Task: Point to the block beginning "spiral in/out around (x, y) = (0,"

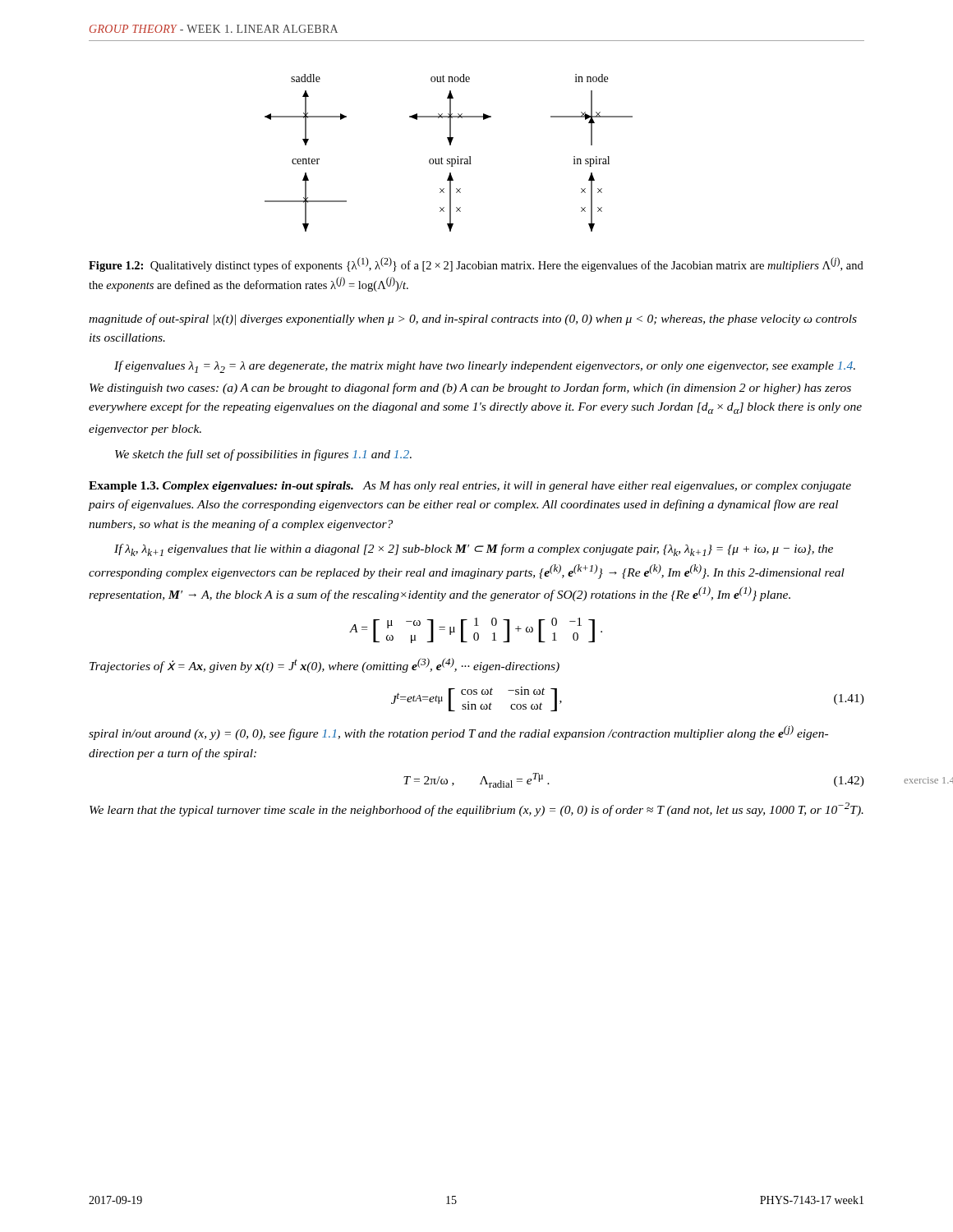Action: coord(459,741)
